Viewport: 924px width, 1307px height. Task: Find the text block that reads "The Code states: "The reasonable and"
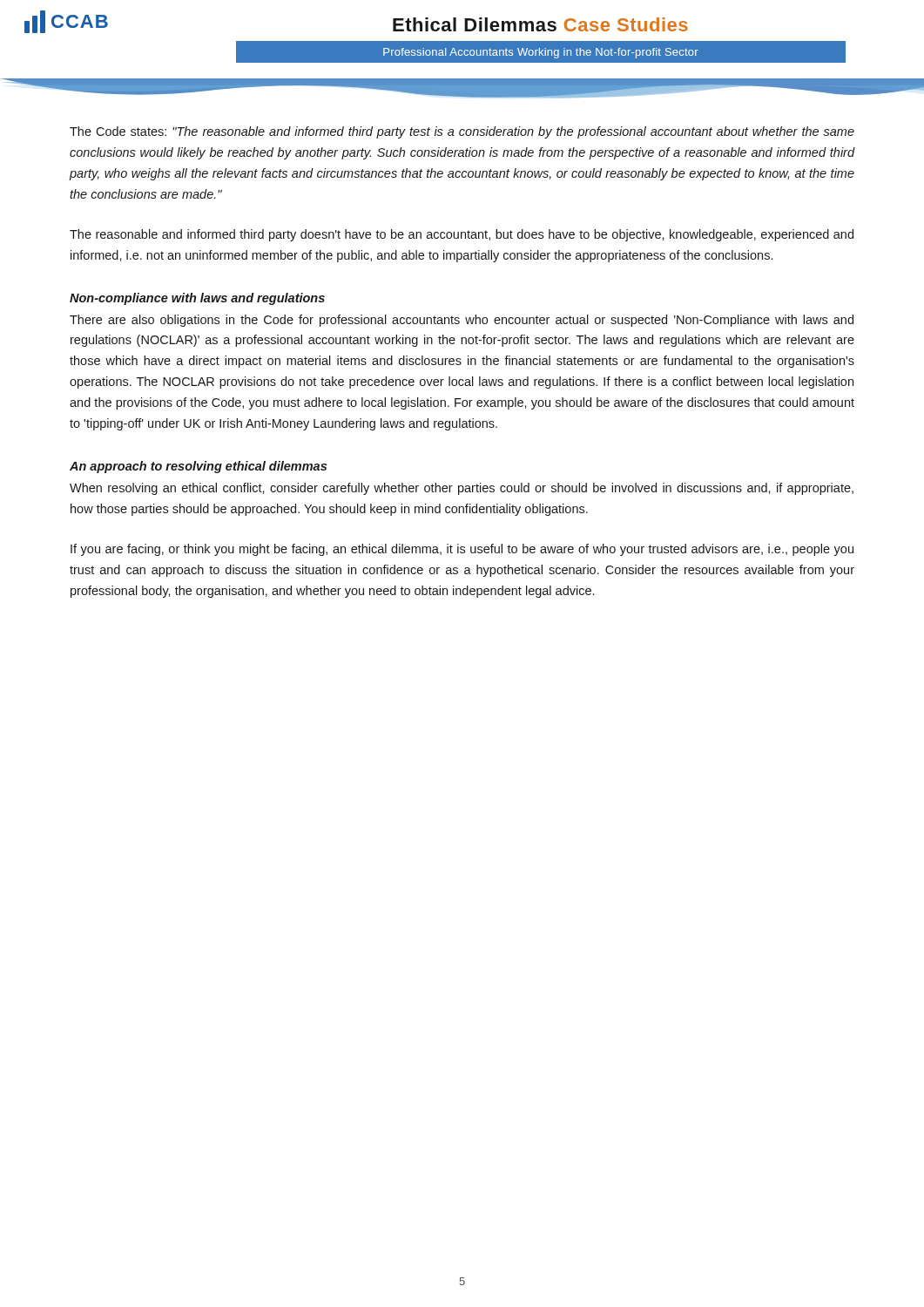(462, 163)
